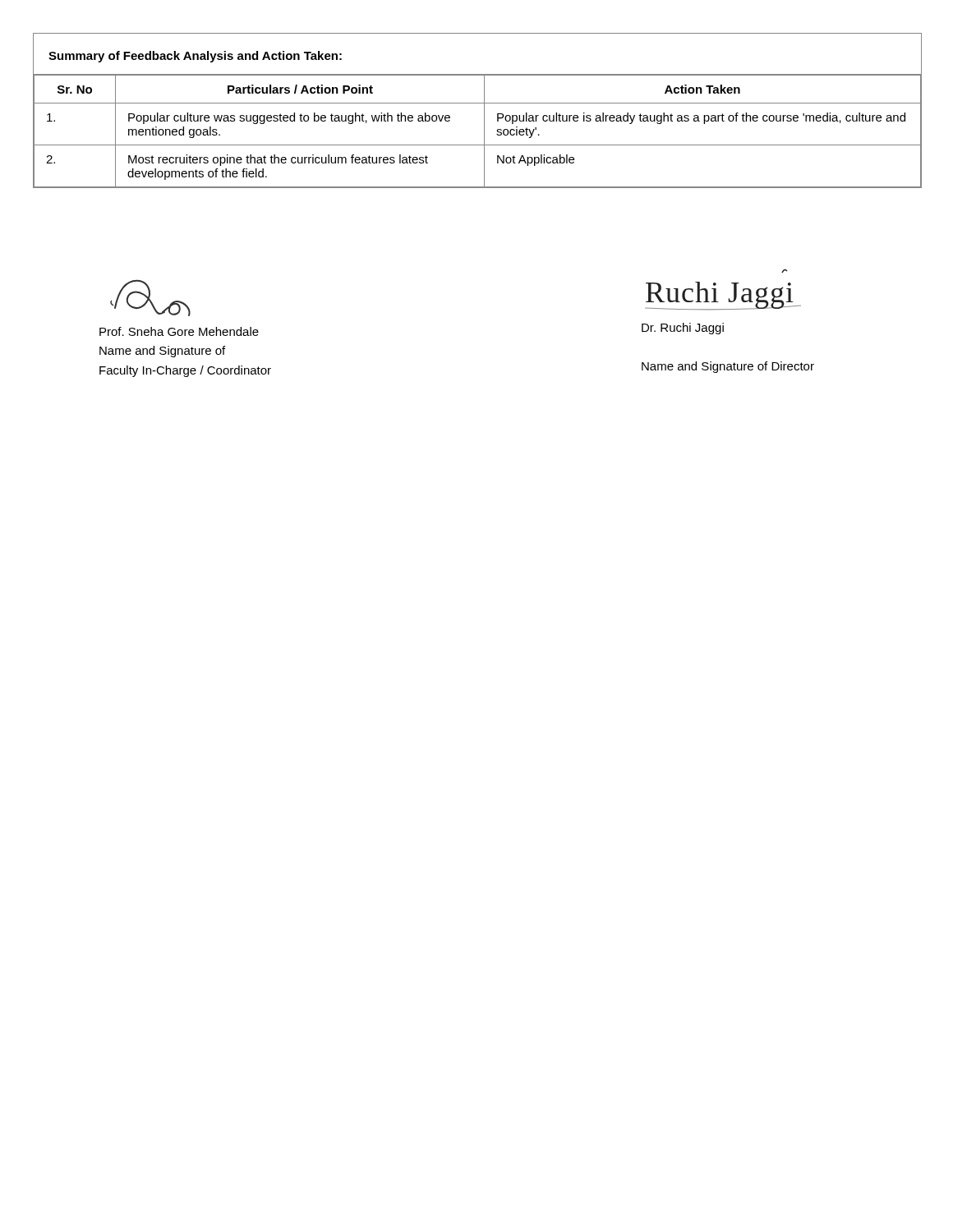Find the passage starting "Dr. Ruchi Jaggi Name and Signature of Director"
953x1232 pixels.
pos(683,329)
